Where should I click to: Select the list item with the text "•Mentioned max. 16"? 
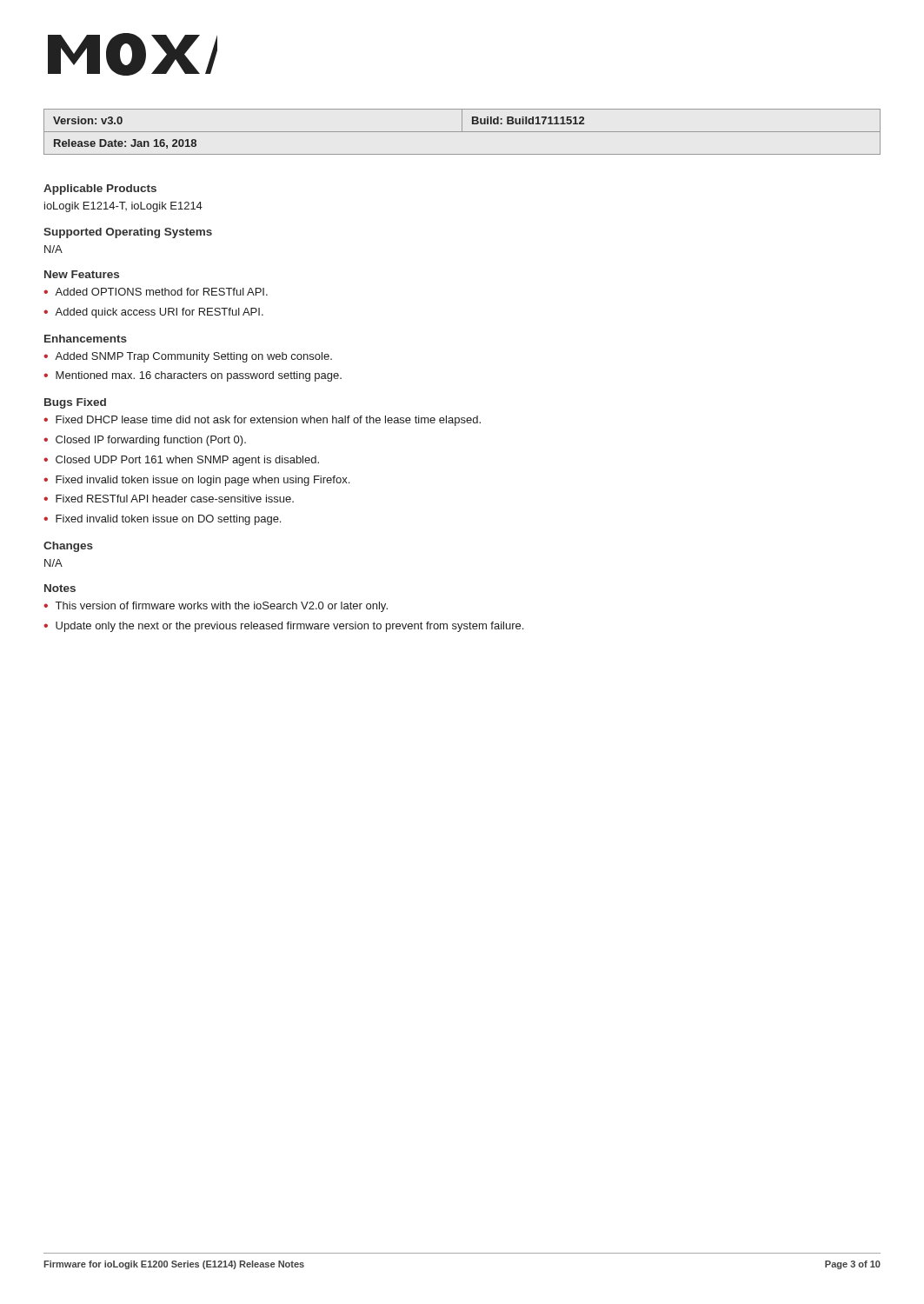coord(193,376)
